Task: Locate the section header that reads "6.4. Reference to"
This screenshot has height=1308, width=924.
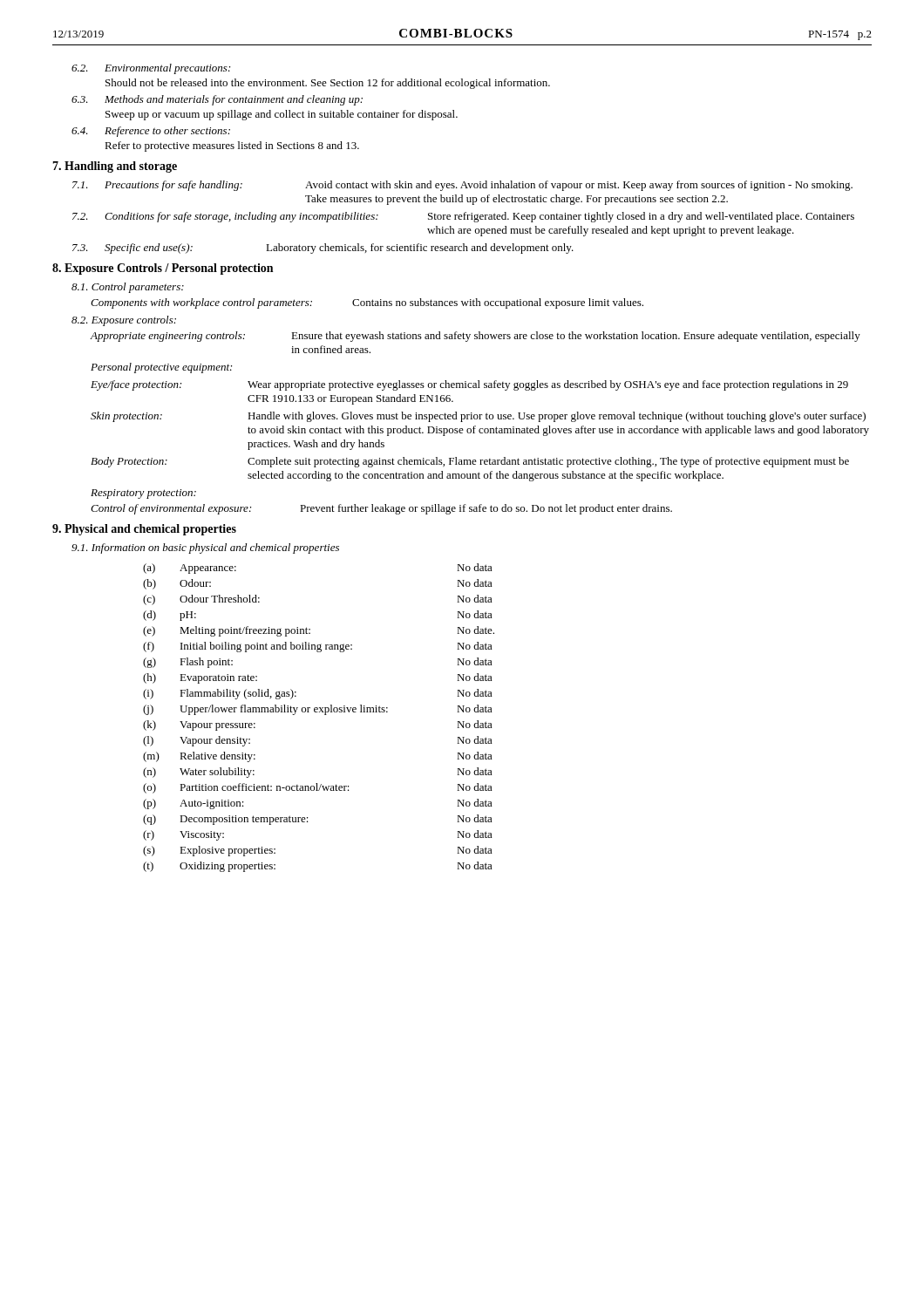Action: pyautogui.click(x=142, y=131)
